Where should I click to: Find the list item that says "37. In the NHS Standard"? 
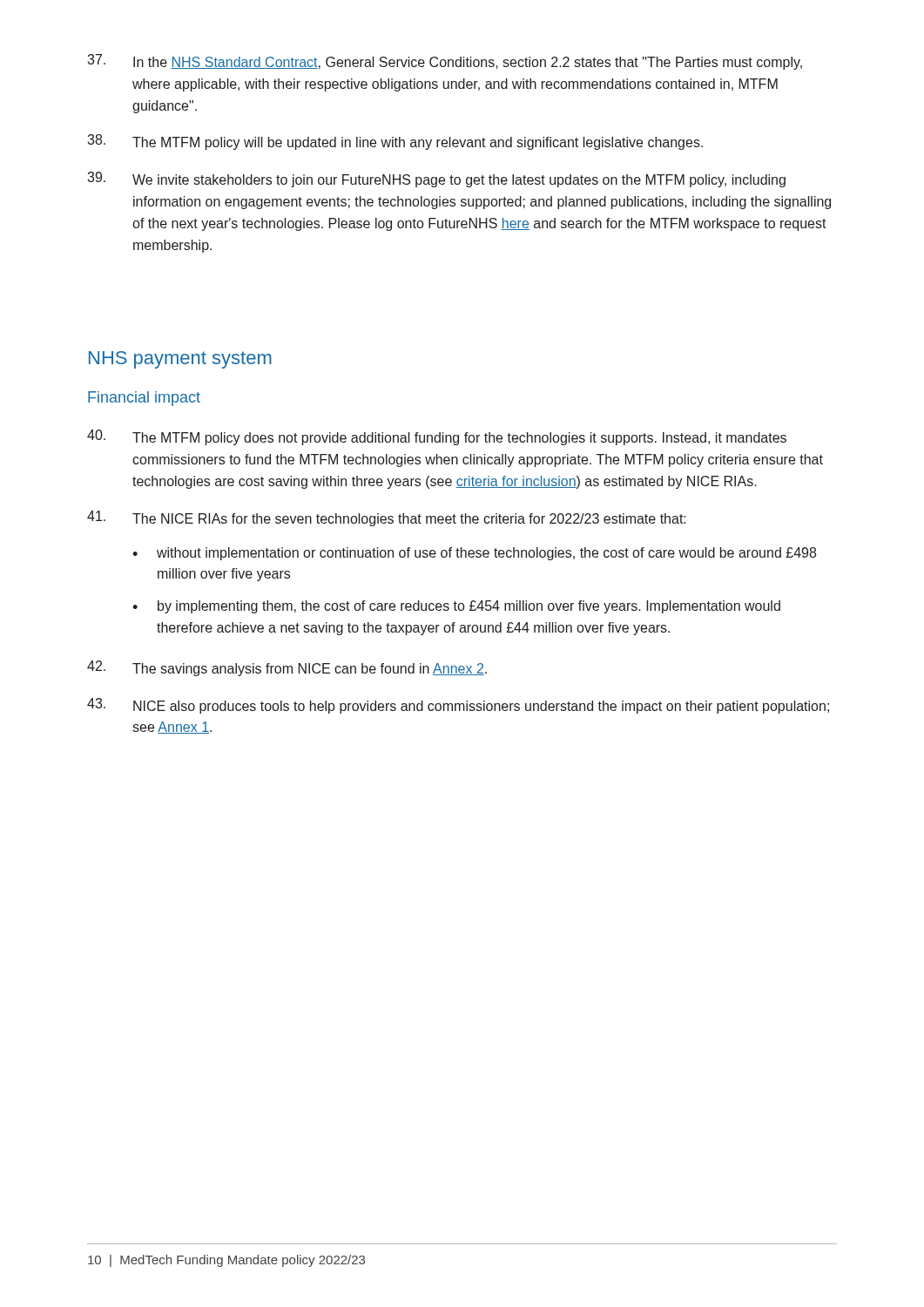pos(462,85)
